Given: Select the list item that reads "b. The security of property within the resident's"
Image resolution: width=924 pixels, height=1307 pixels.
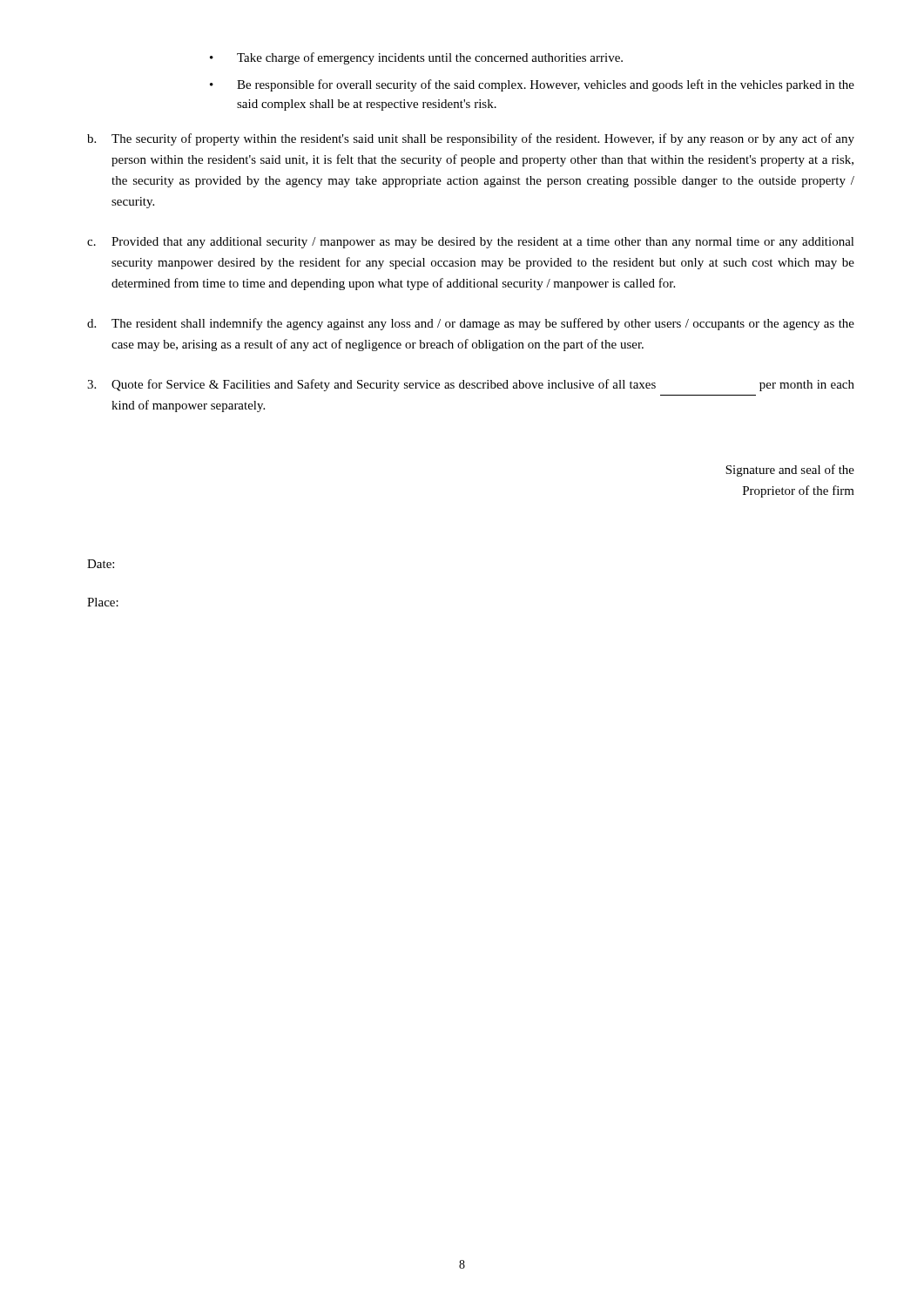Looking at the screenshot, I should 471,170.
